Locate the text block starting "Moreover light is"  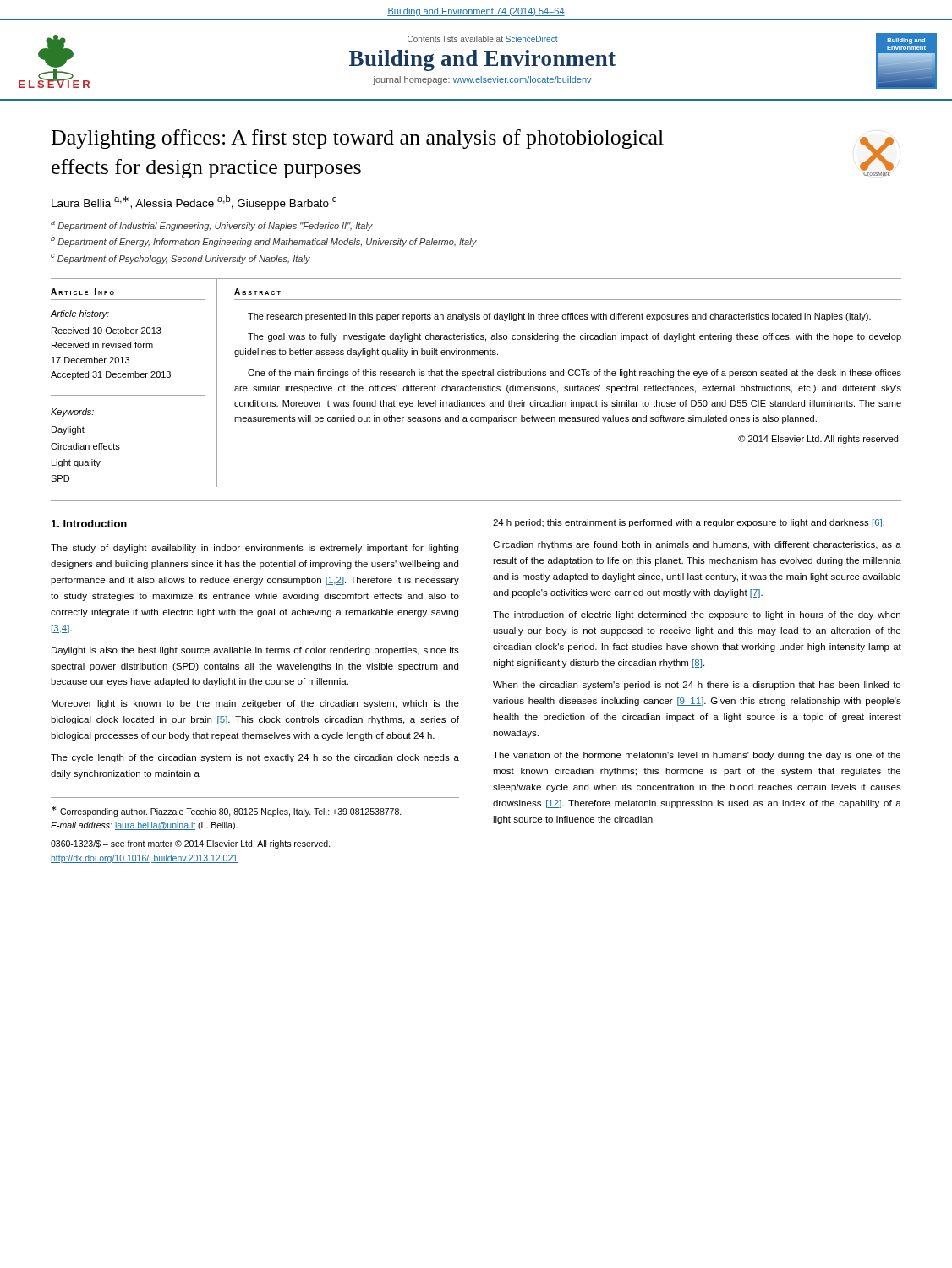pos(255,720)
